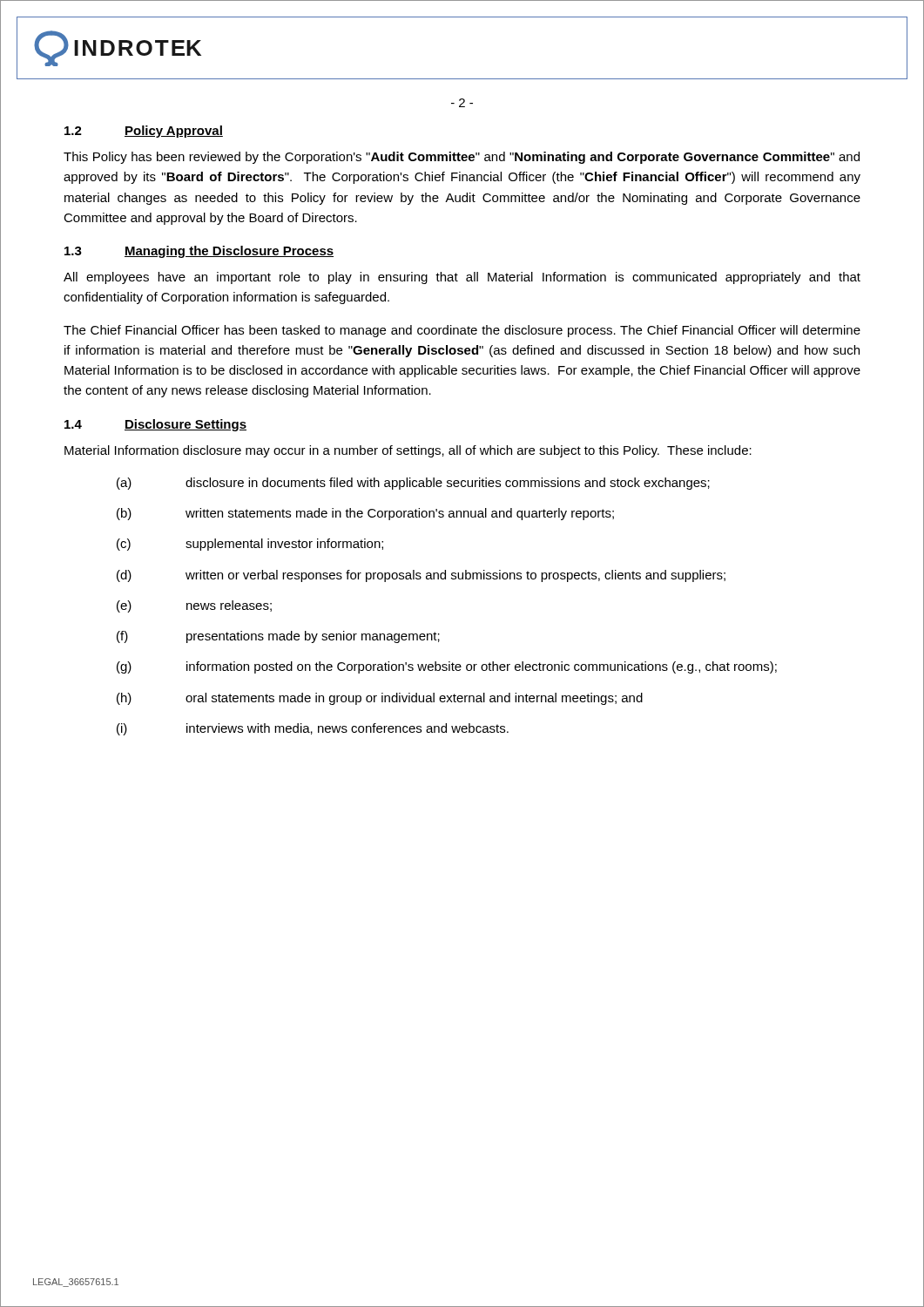The height and width of the screenshot is (1307, 924).
Task: Locate the block of text that opens with "(a) disclosure in"
Action: [x=462, y=482]
